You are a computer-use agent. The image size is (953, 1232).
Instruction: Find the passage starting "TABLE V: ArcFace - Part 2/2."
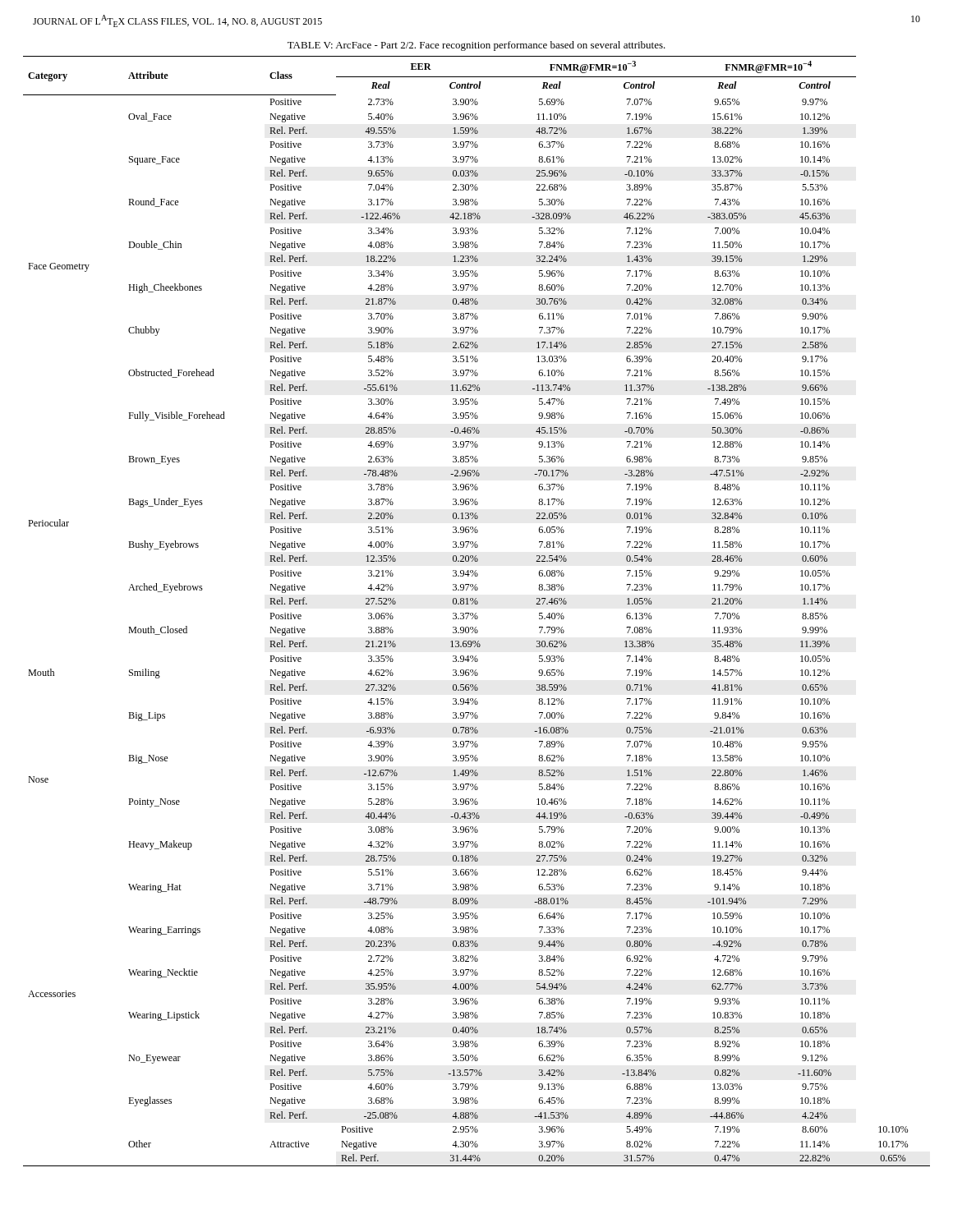[476, 45]
